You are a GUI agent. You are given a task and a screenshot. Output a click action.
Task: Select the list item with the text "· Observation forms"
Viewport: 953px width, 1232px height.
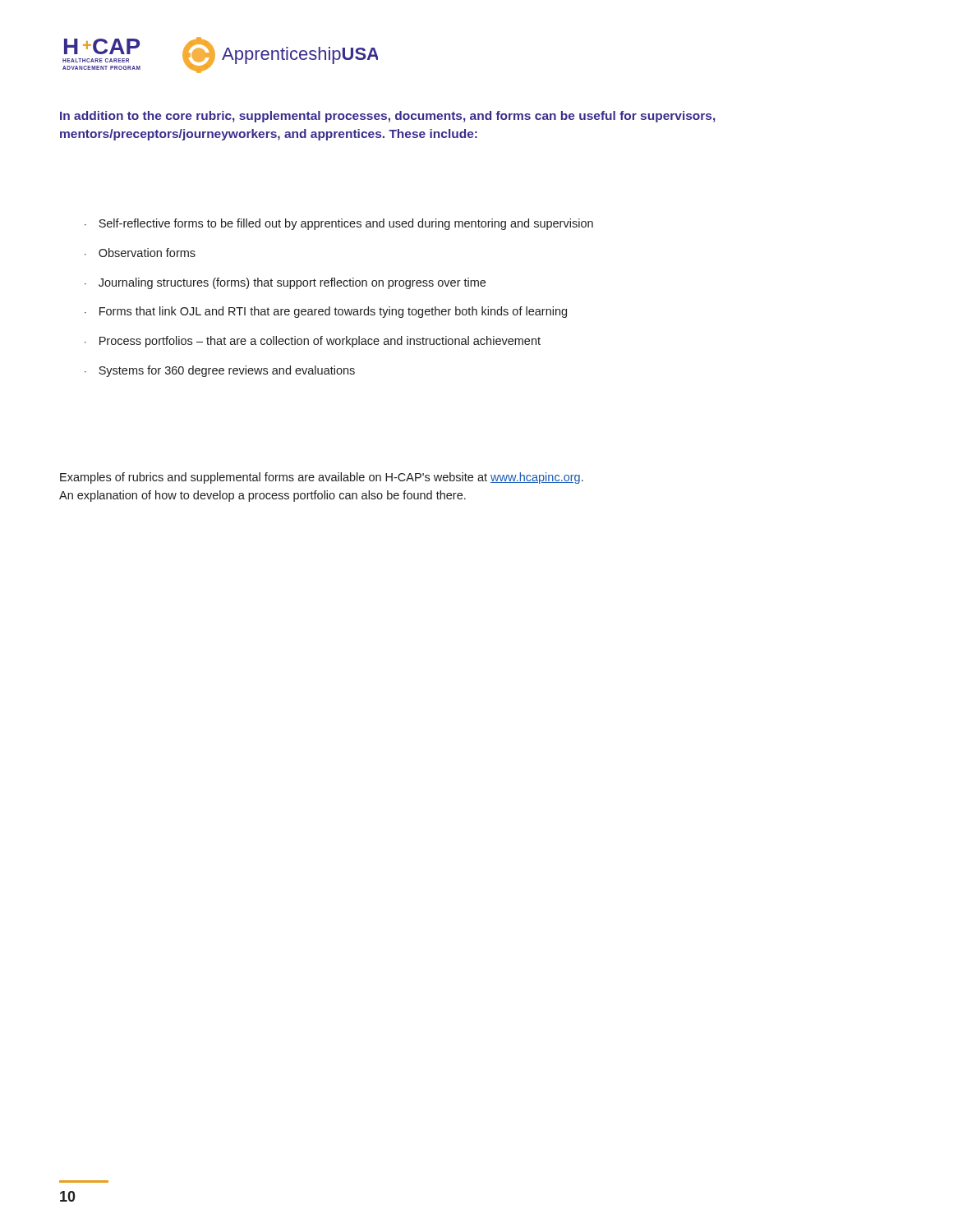(x=140, y=253)
